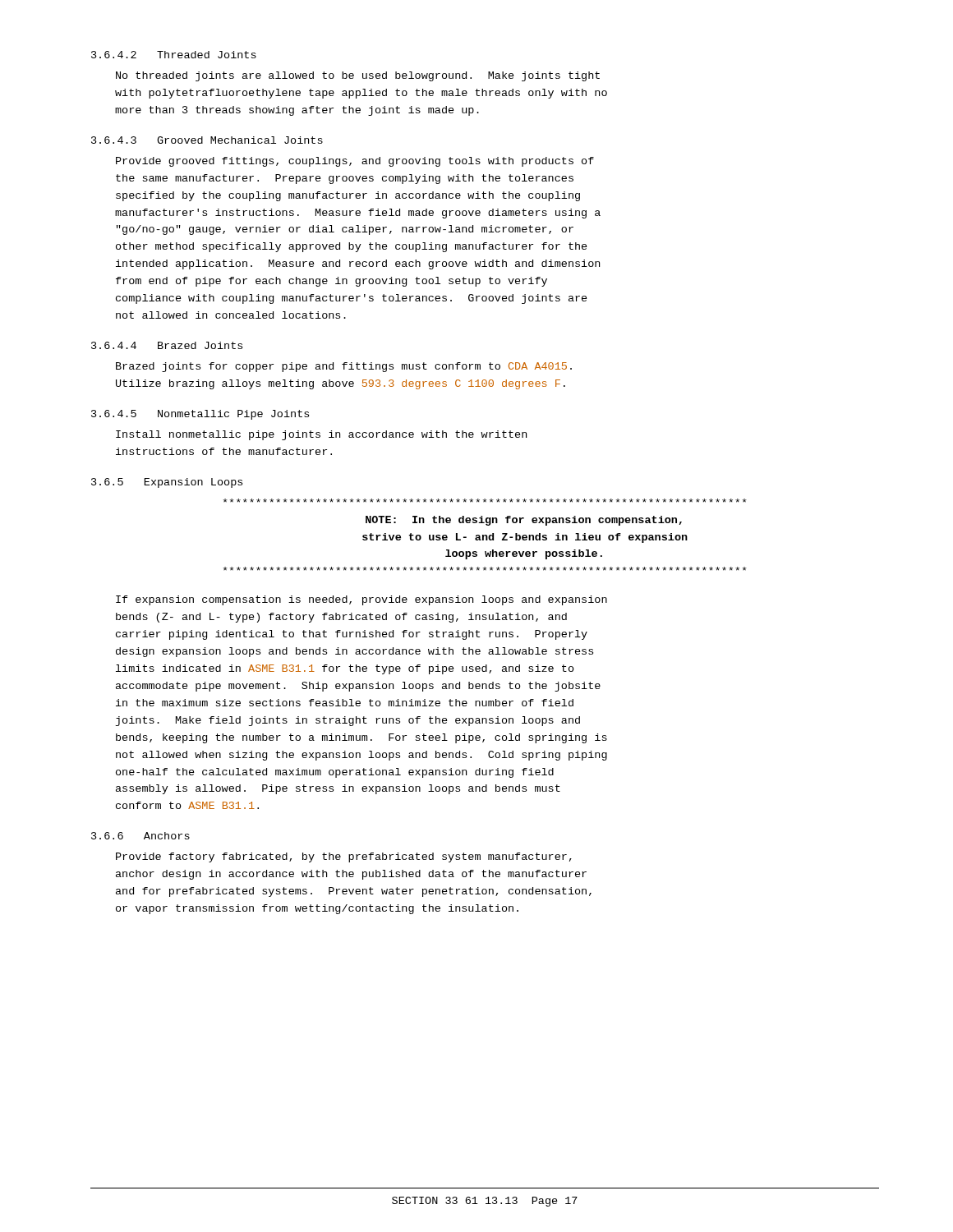This screenshot has height=1232, width=953.
Task: Find the text block with the text "Brazed joints for copper pipe"
Action: (345, 375)
